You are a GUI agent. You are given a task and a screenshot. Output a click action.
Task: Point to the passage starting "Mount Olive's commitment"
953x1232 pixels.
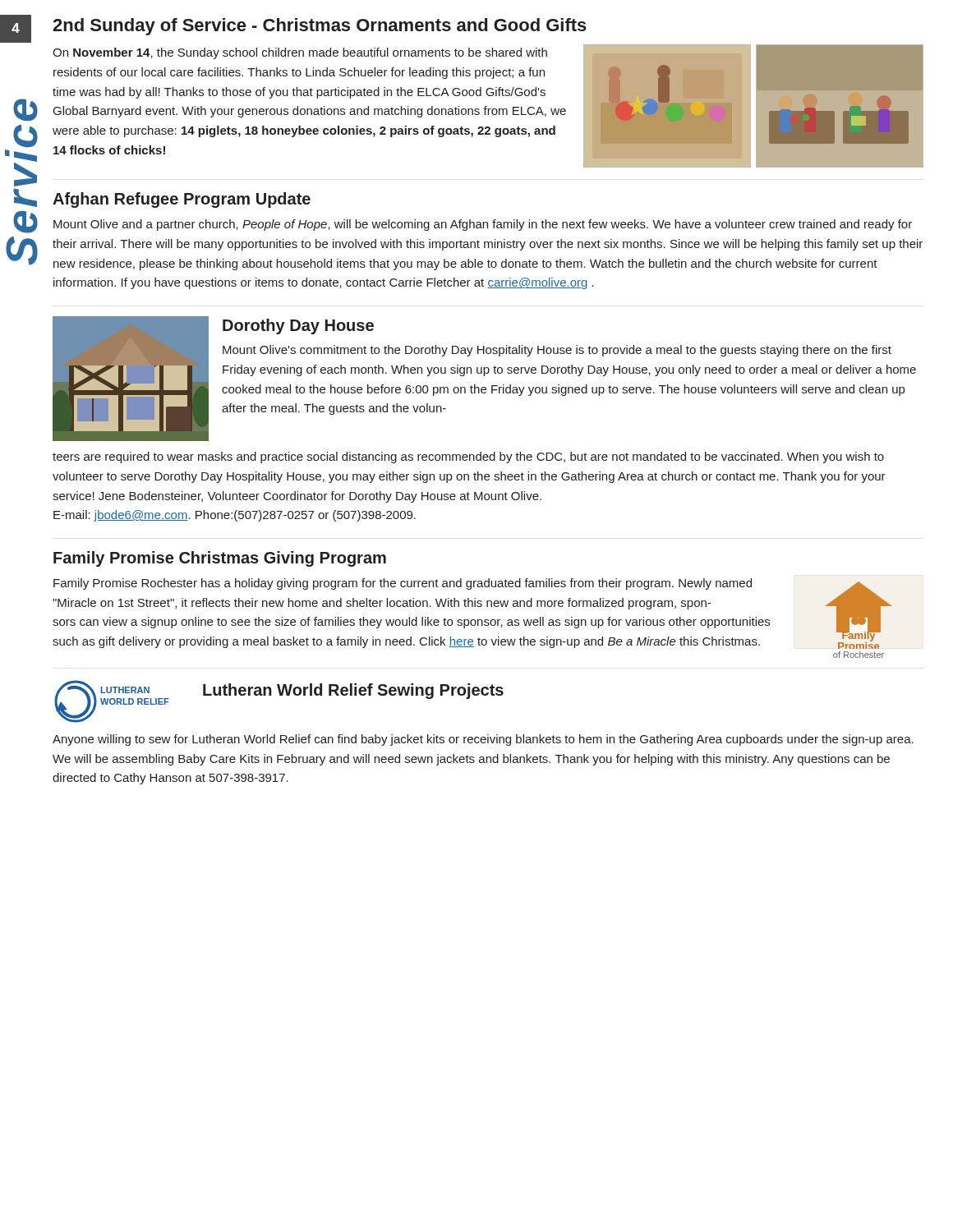[x=569, y=379]
